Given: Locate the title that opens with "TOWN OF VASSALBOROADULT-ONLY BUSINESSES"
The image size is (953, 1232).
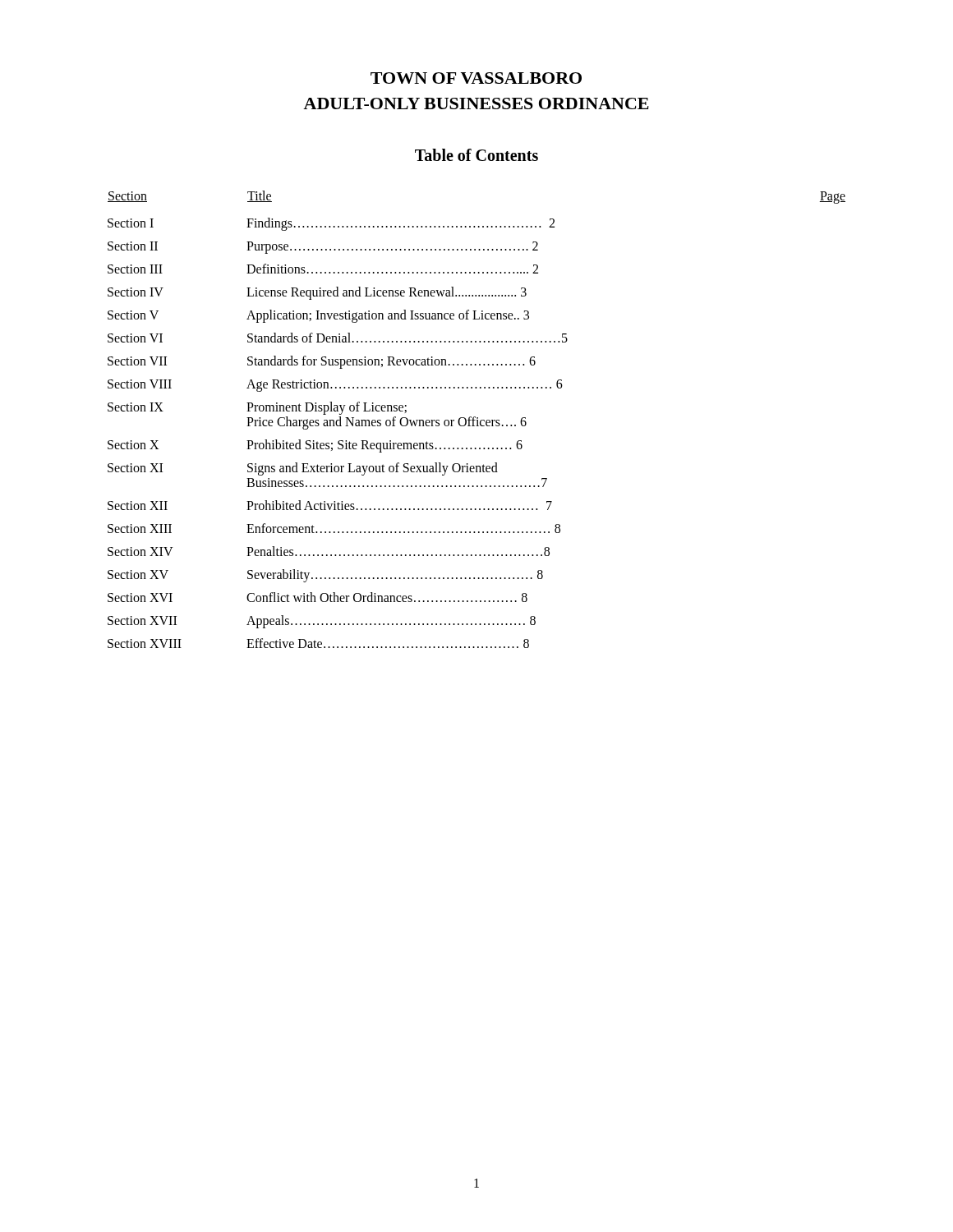Looking at the screenshot, I should point(476,91).
